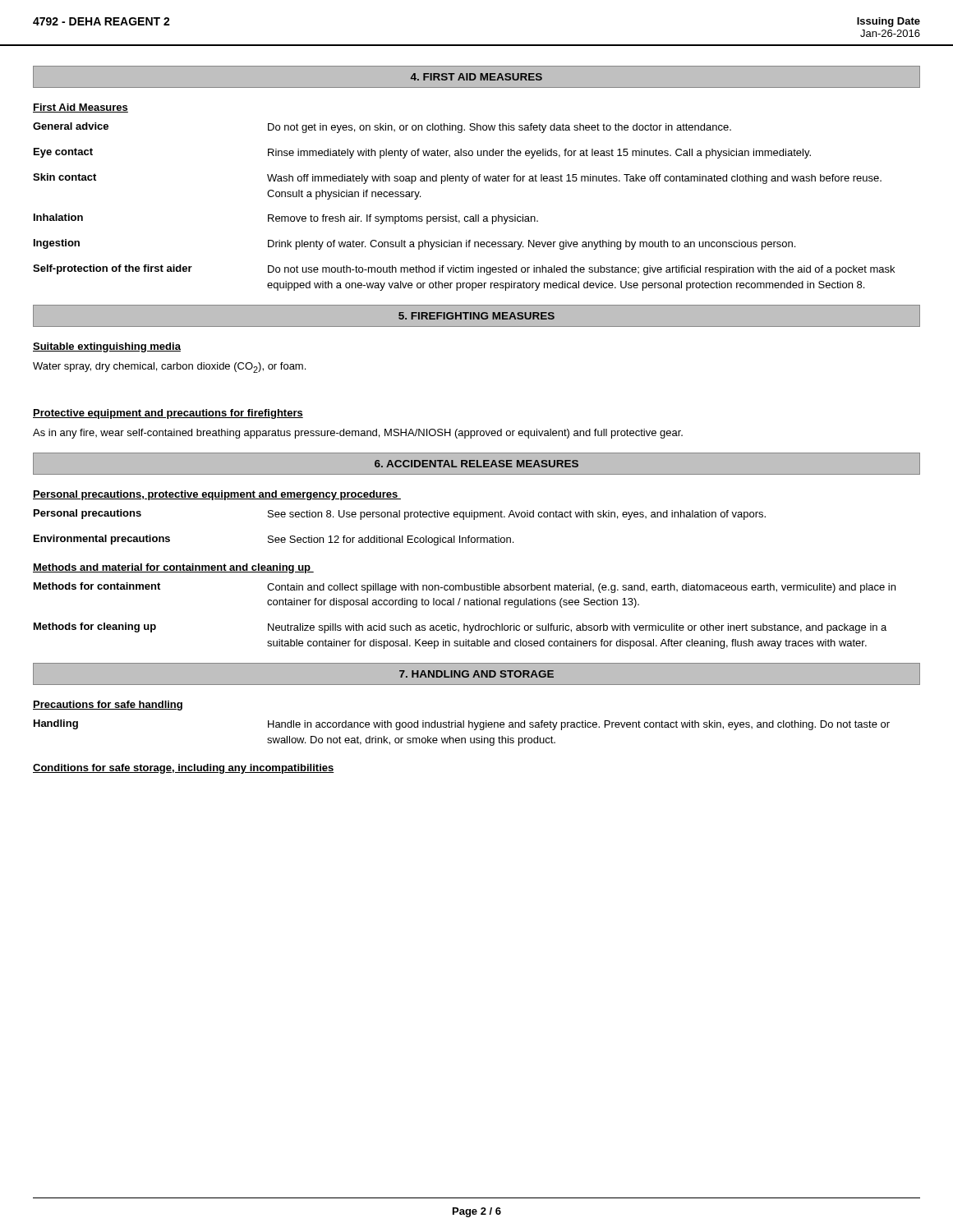Find the text block starting "Protective equipment and precautions for"
This screenshot has width=953, height=1232.
click(168, 413)
